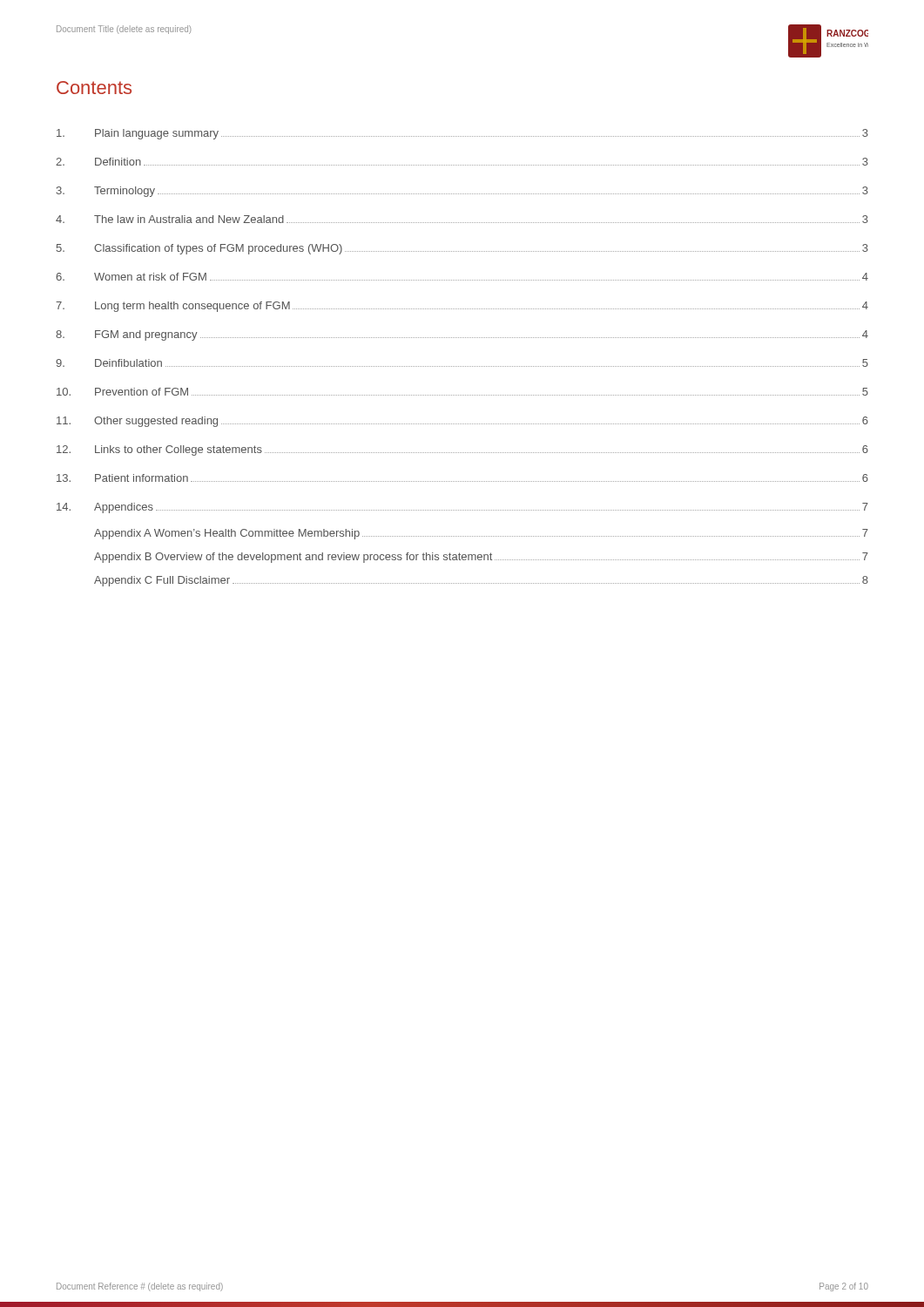Click on the list item containing "3. Terminology 3"
Screen dimensions: 1307x924
pos(462,190)
